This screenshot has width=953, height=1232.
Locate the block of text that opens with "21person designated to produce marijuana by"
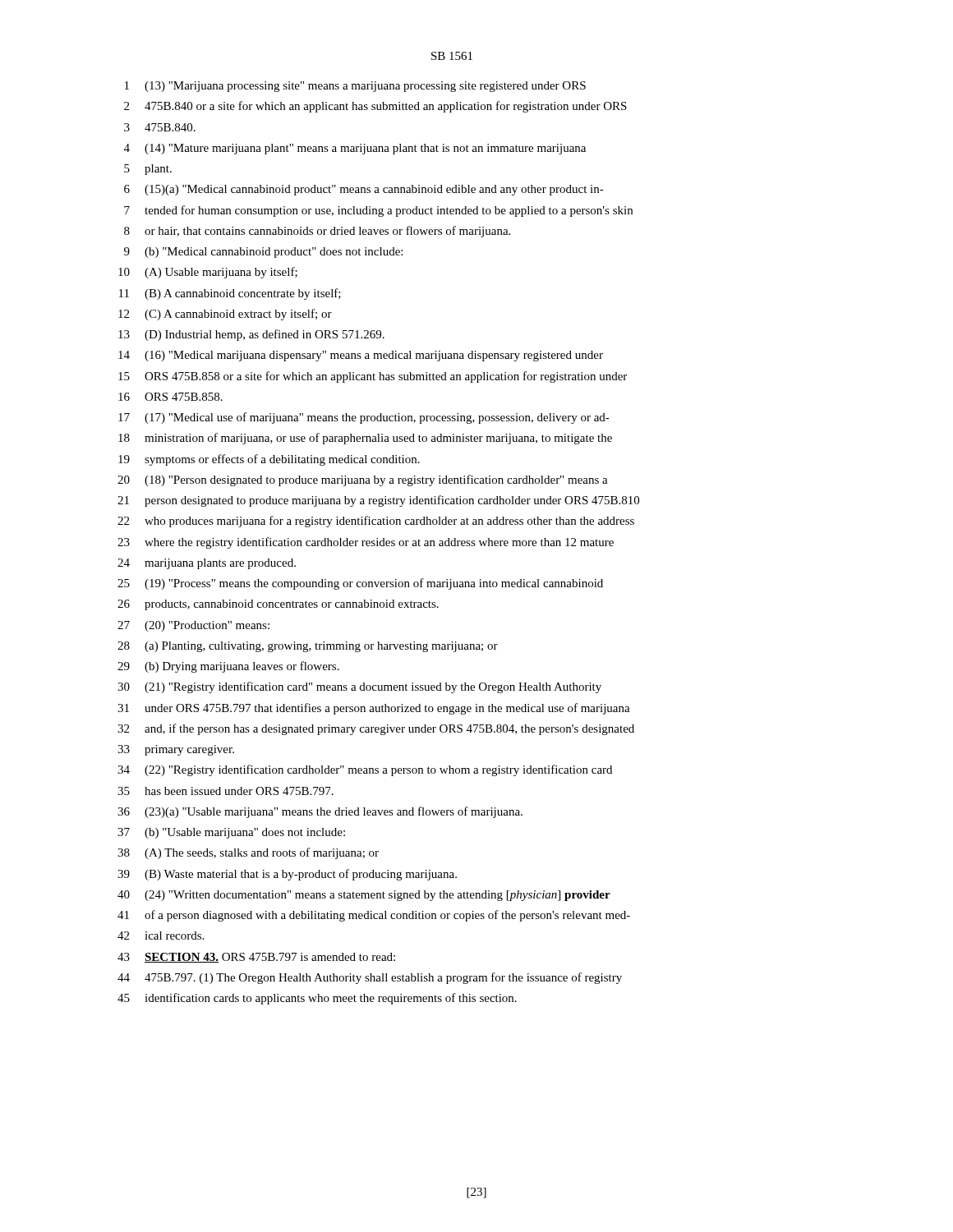(452, 501)
